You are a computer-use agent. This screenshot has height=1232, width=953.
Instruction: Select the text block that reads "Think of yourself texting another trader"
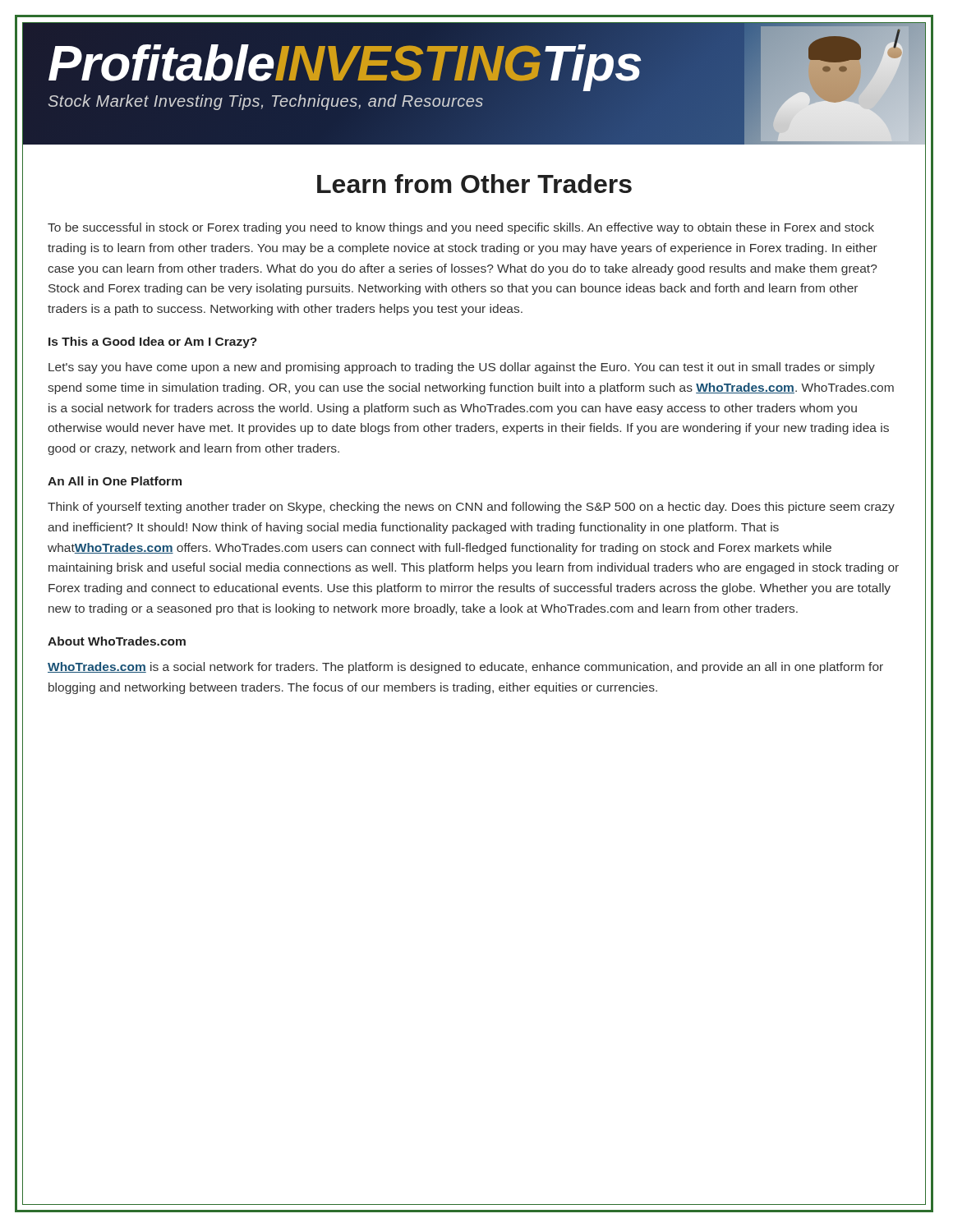(473, 557)
